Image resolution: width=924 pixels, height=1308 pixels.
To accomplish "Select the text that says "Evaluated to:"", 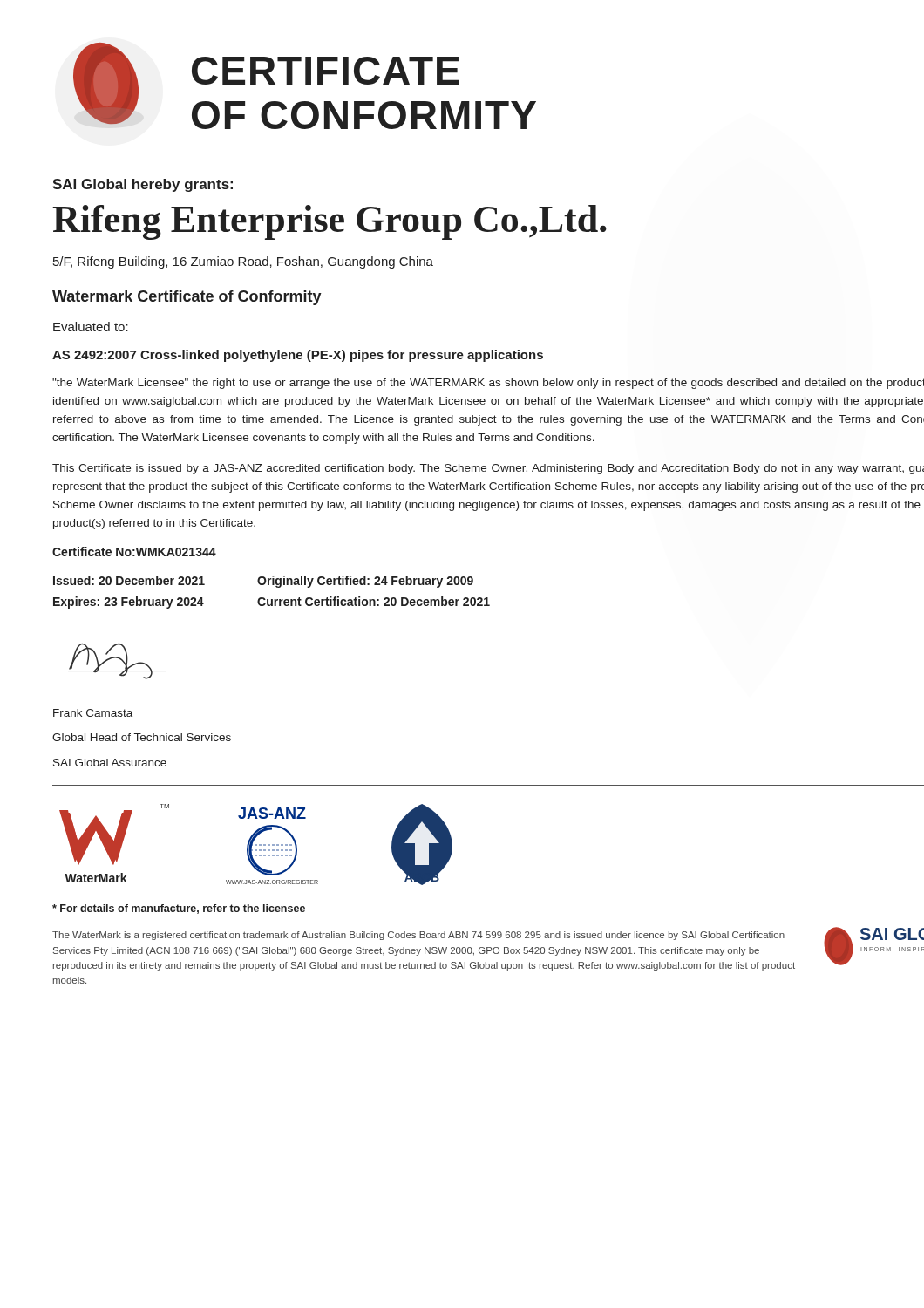I will (91, 327).
